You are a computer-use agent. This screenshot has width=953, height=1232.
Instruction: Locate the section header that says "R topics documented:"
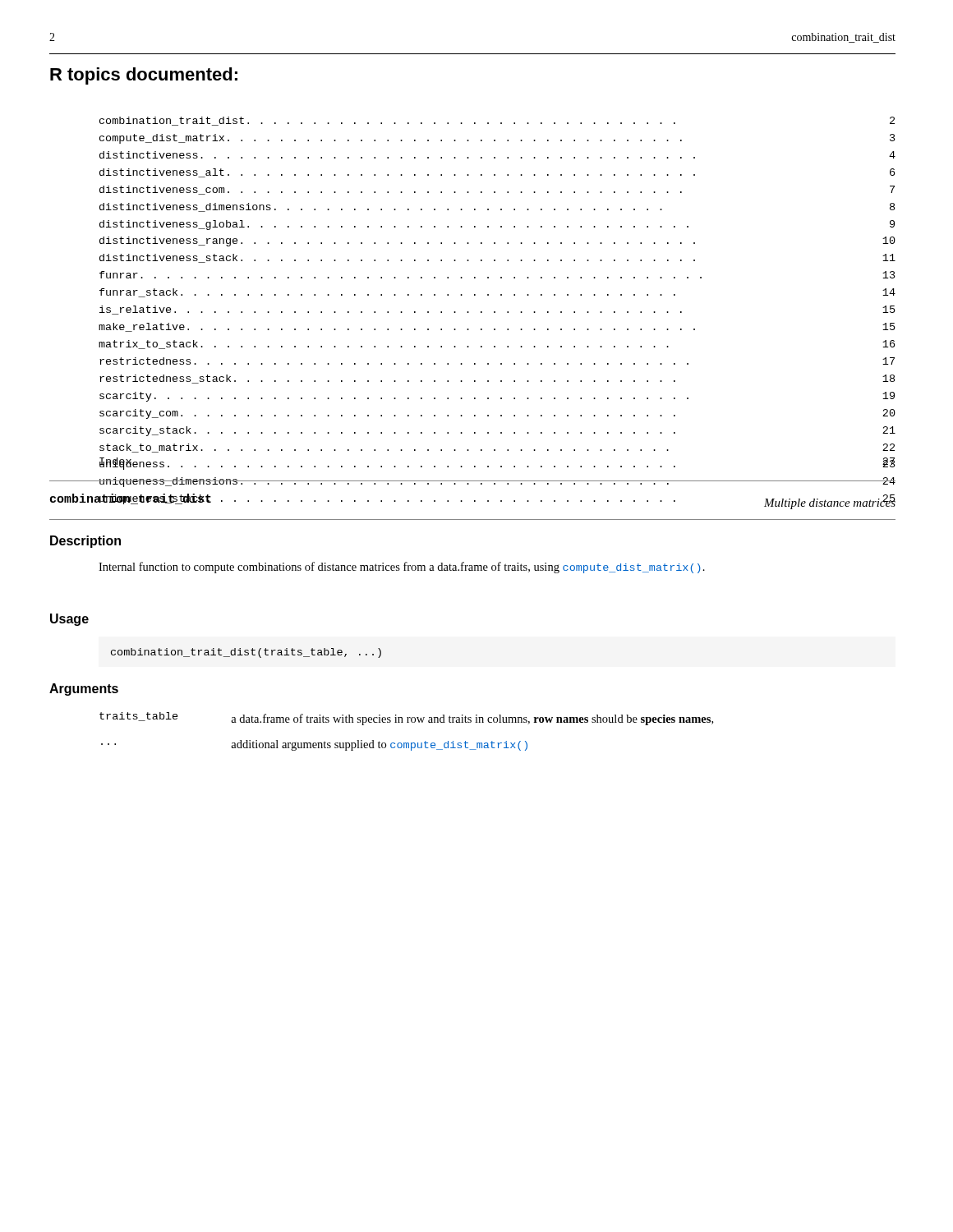coord(144,74)
